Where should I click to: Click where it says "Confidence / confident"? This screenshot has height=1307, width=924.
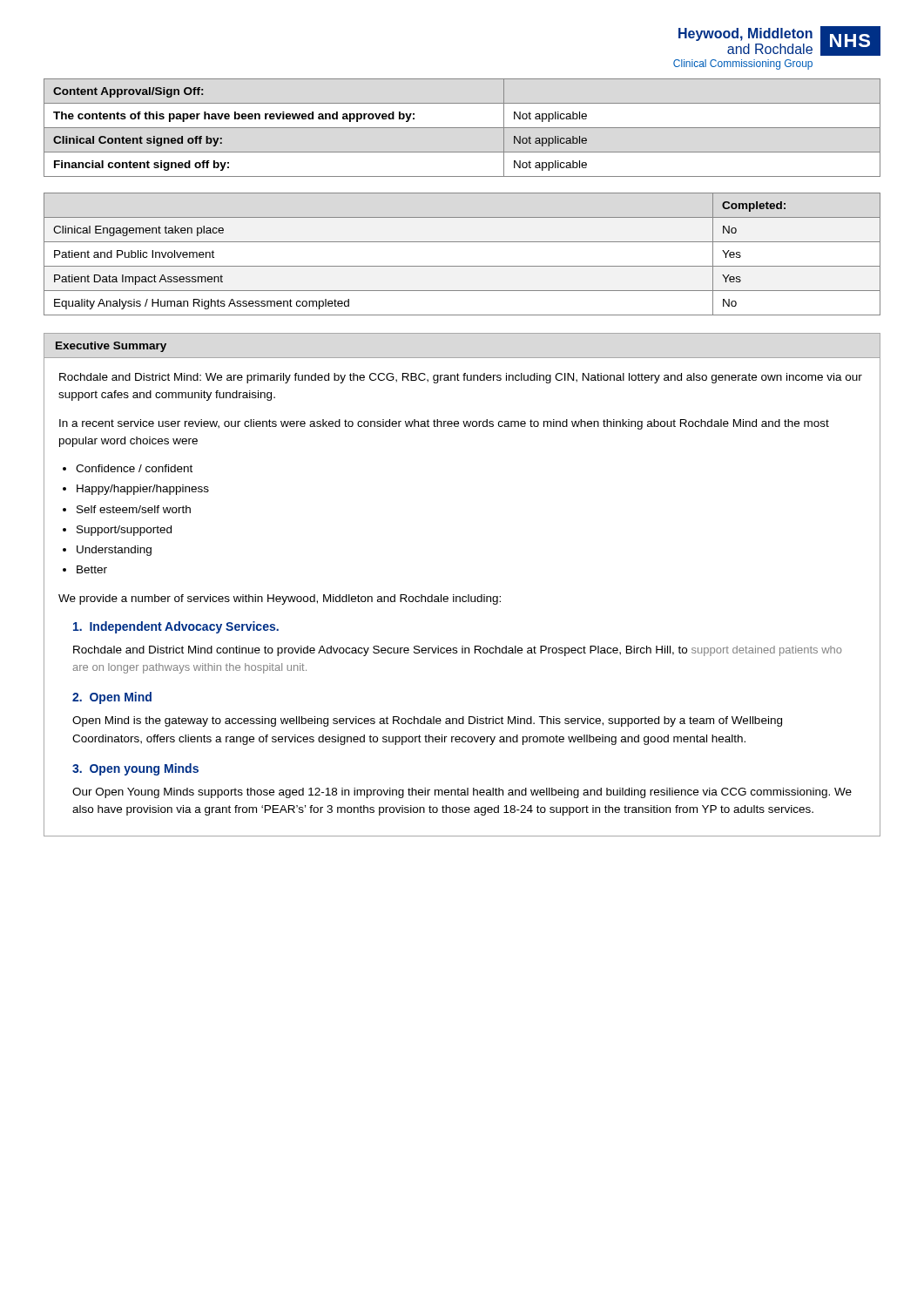(x=134, y=468)
